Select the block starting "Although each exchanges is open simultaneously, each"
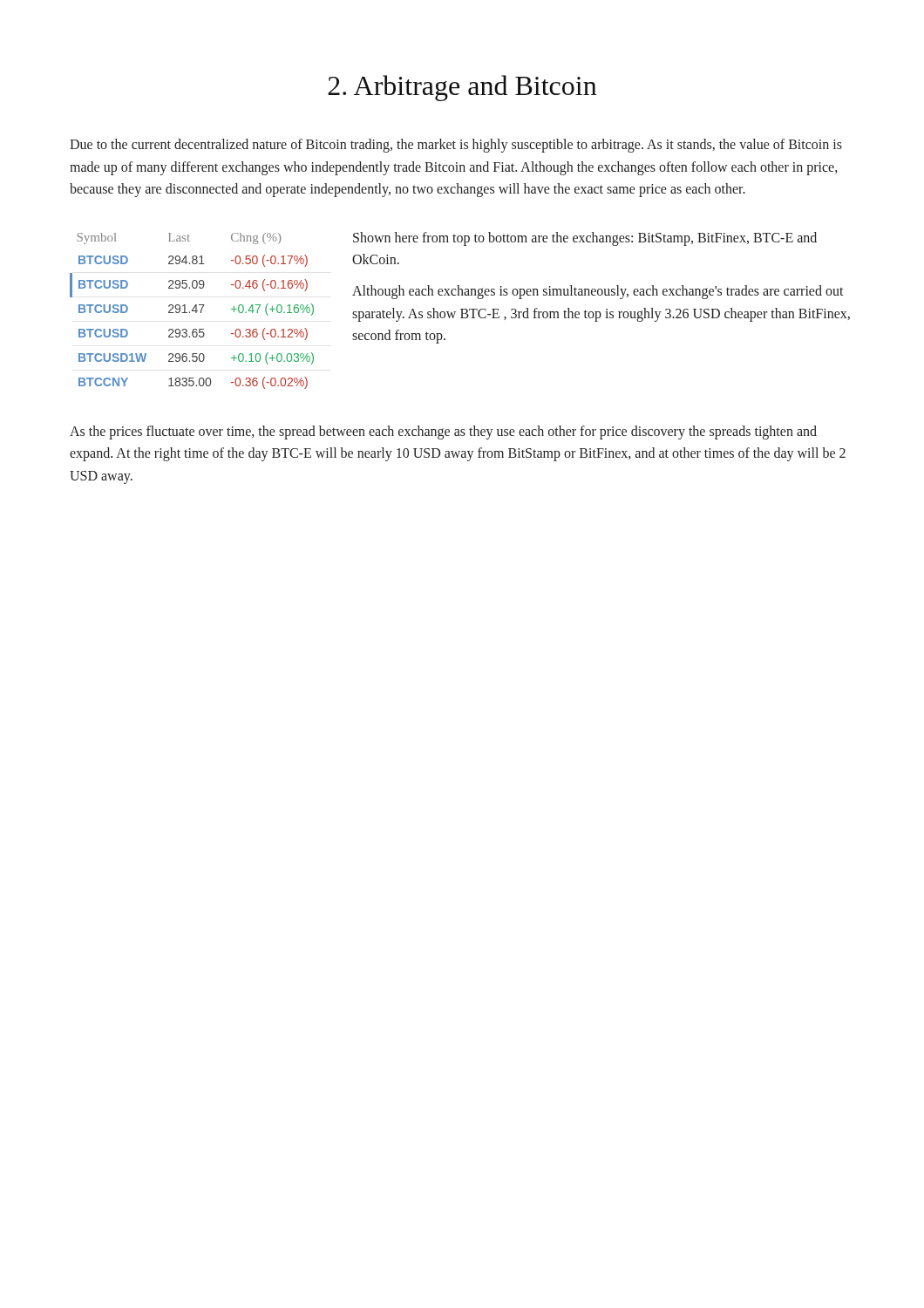The image size is (924, 1308). pyautogui.click(x=601, y=313)
